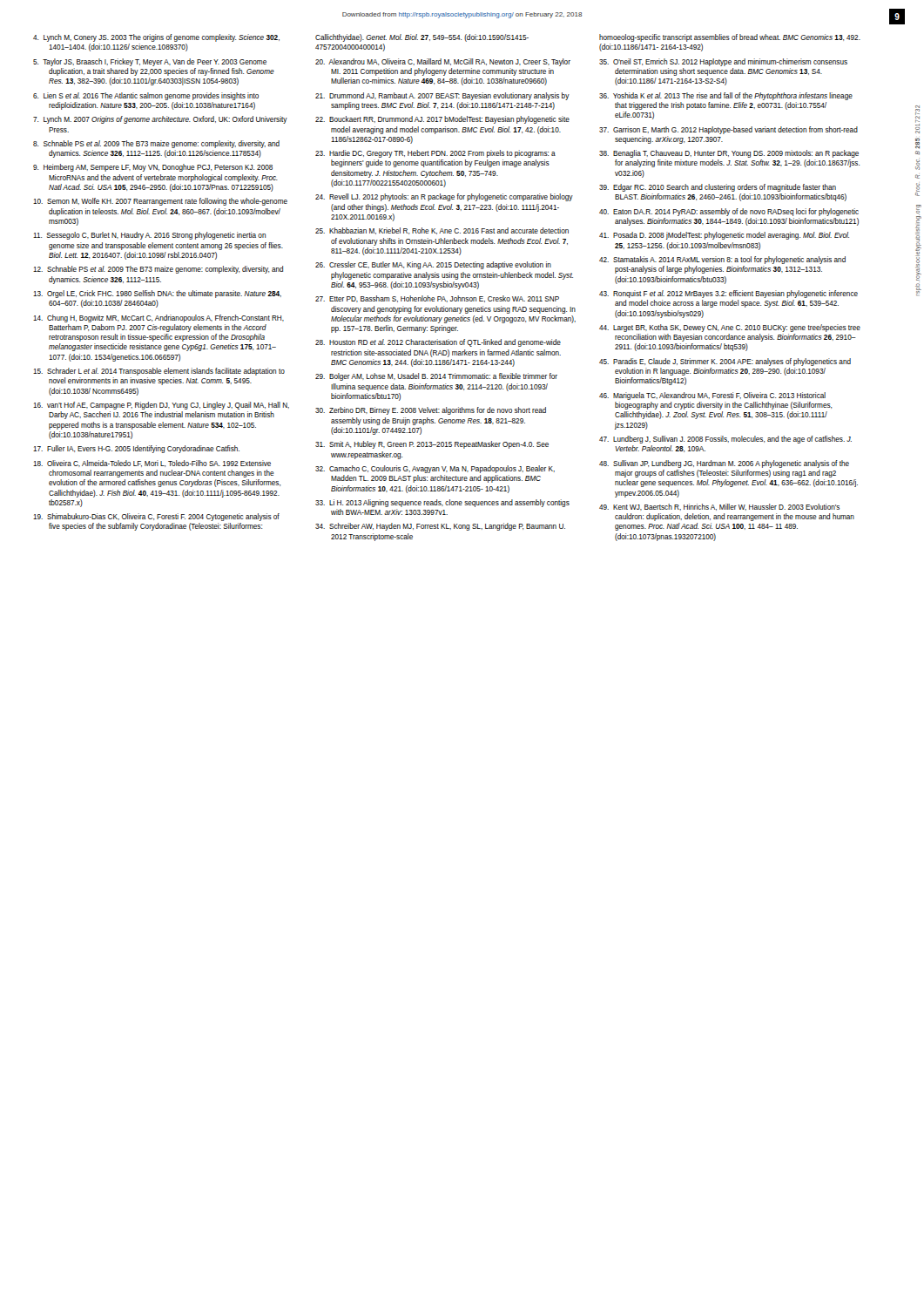Select the list item with the text "10. Semon M, Wolfe KH. 2007 Rearrangement"
Image resolution: width=924 pixels, height=1307 pixels.
click(160, 212)
